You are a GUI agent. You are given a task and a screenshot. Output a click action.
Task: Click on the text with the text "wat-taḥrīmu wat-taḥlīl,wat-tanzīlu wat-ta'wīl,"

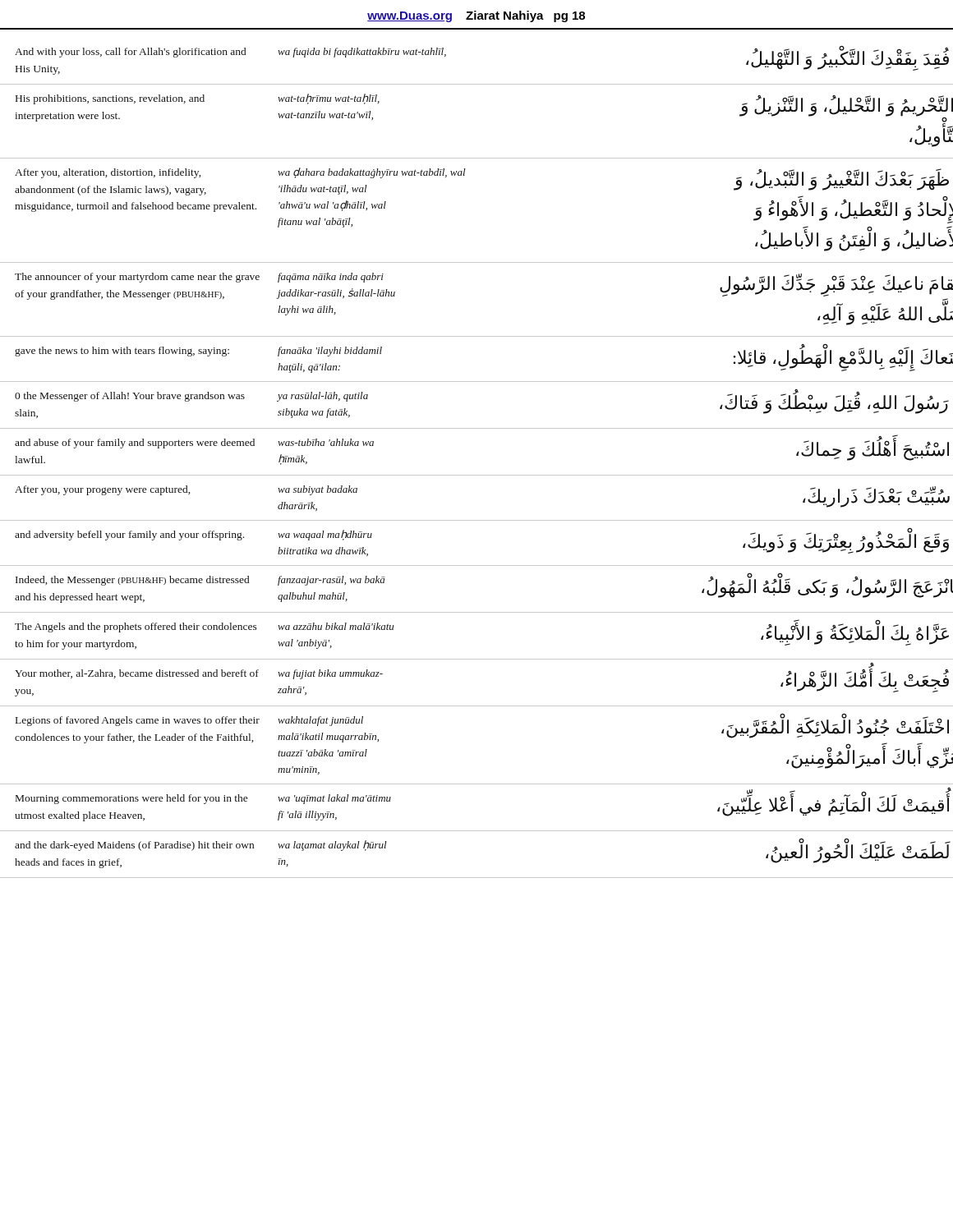(x=329, y=106)
